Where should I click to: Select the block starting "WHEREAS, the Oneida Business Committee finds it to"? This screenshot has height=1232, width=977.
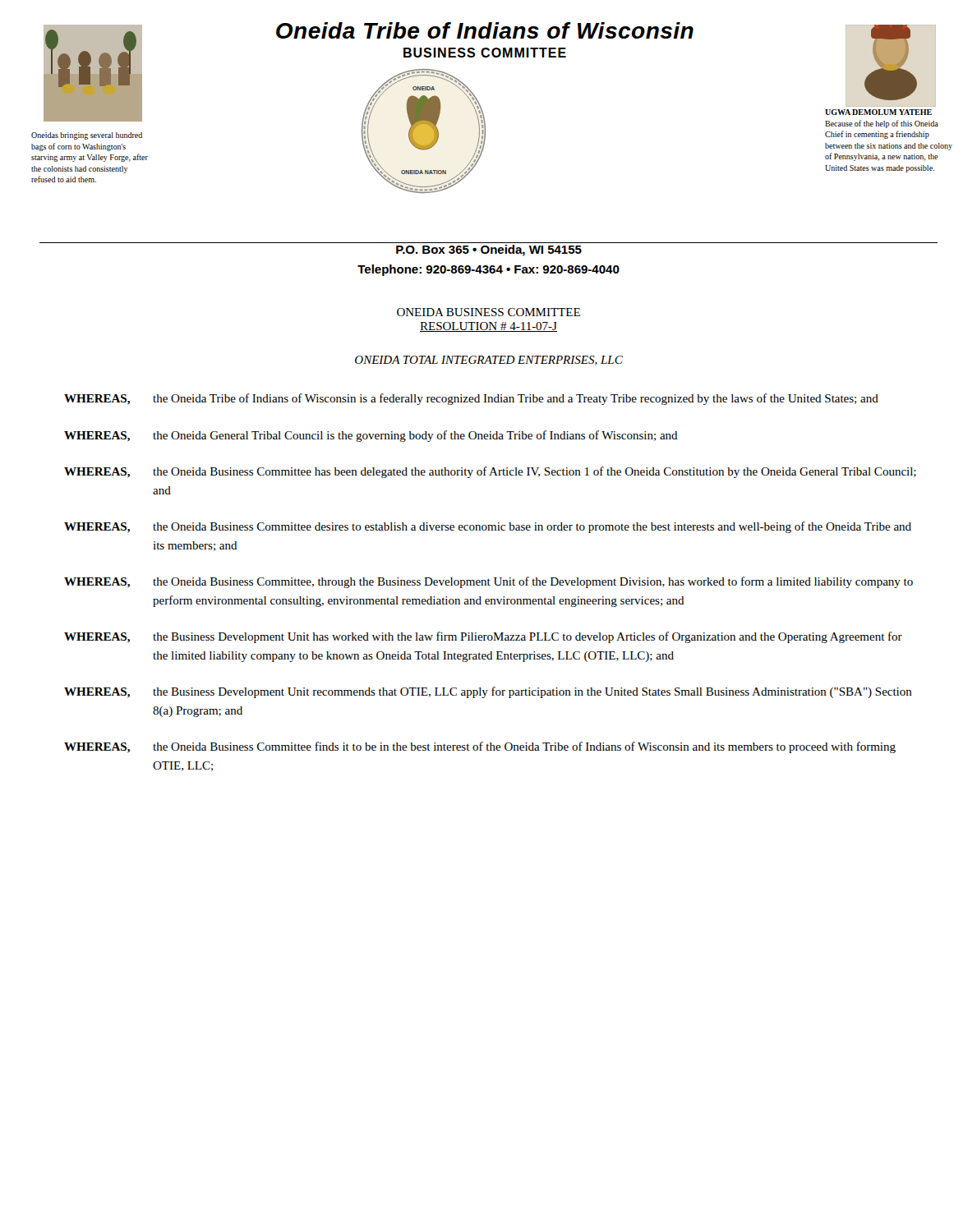491,756
